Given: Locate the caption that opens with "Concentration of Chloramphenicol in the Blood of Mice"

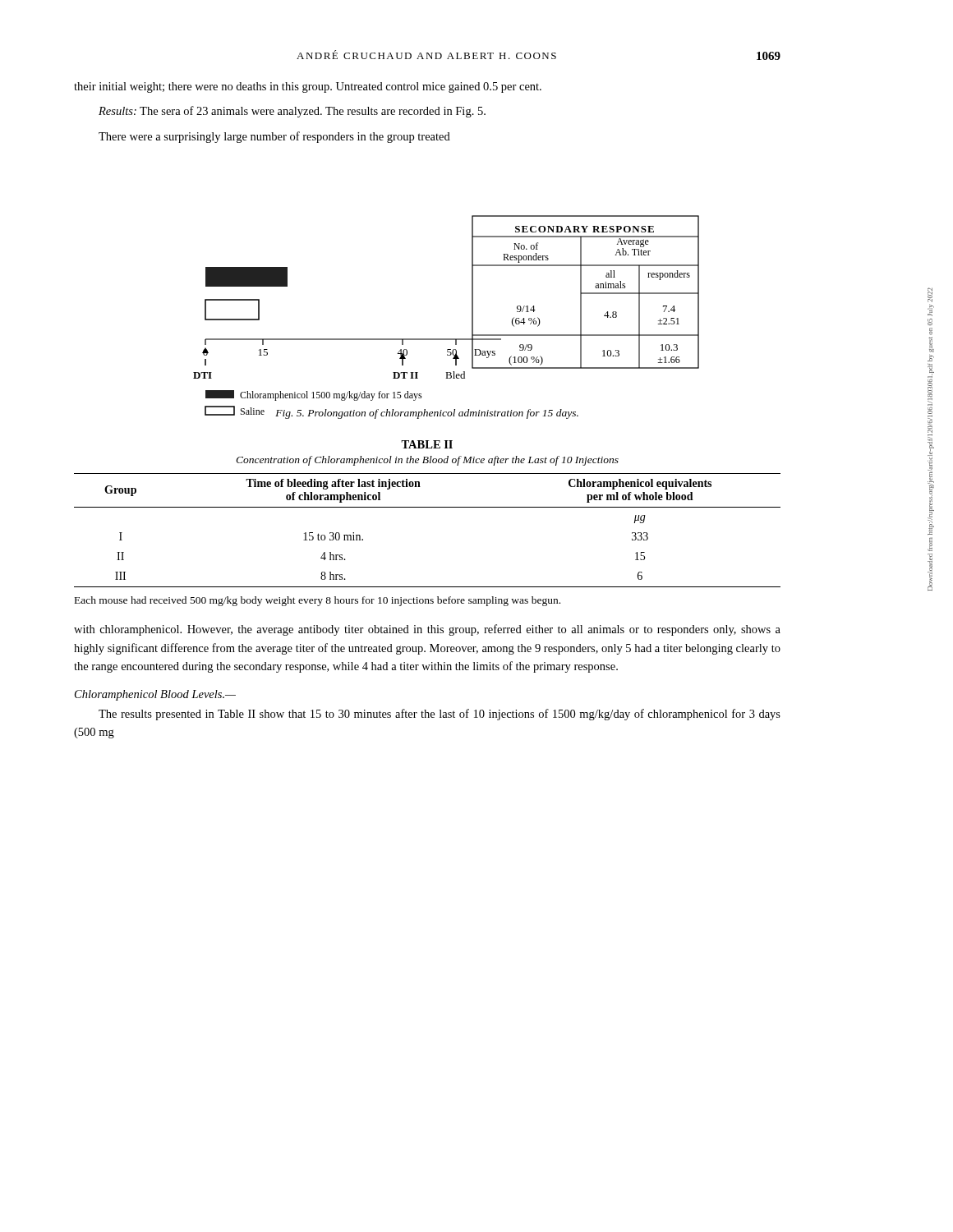Looking at the screenshot, I should pos(427,460).
